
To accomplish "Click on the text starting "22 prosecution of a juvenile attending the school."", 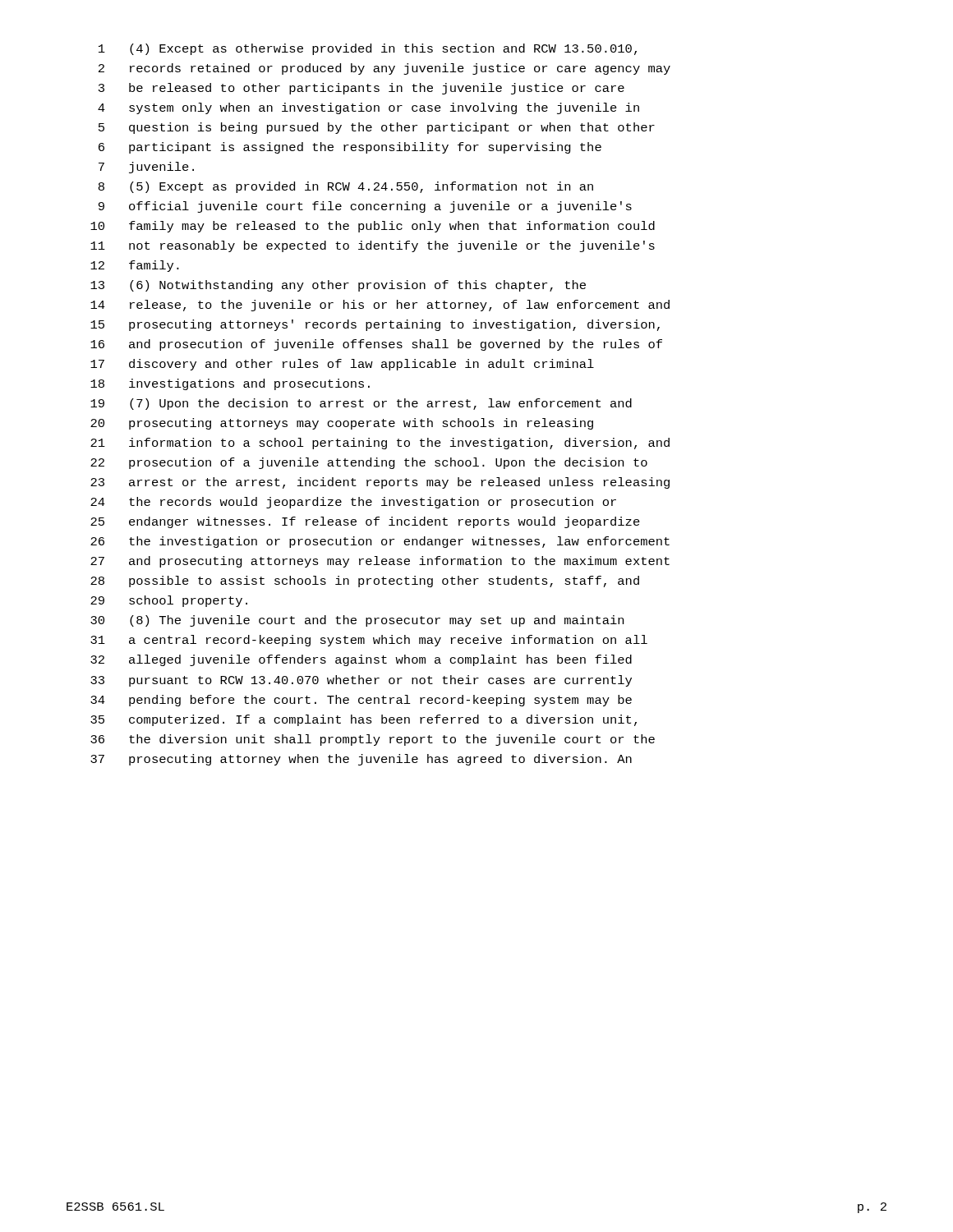I will point(476,463).
